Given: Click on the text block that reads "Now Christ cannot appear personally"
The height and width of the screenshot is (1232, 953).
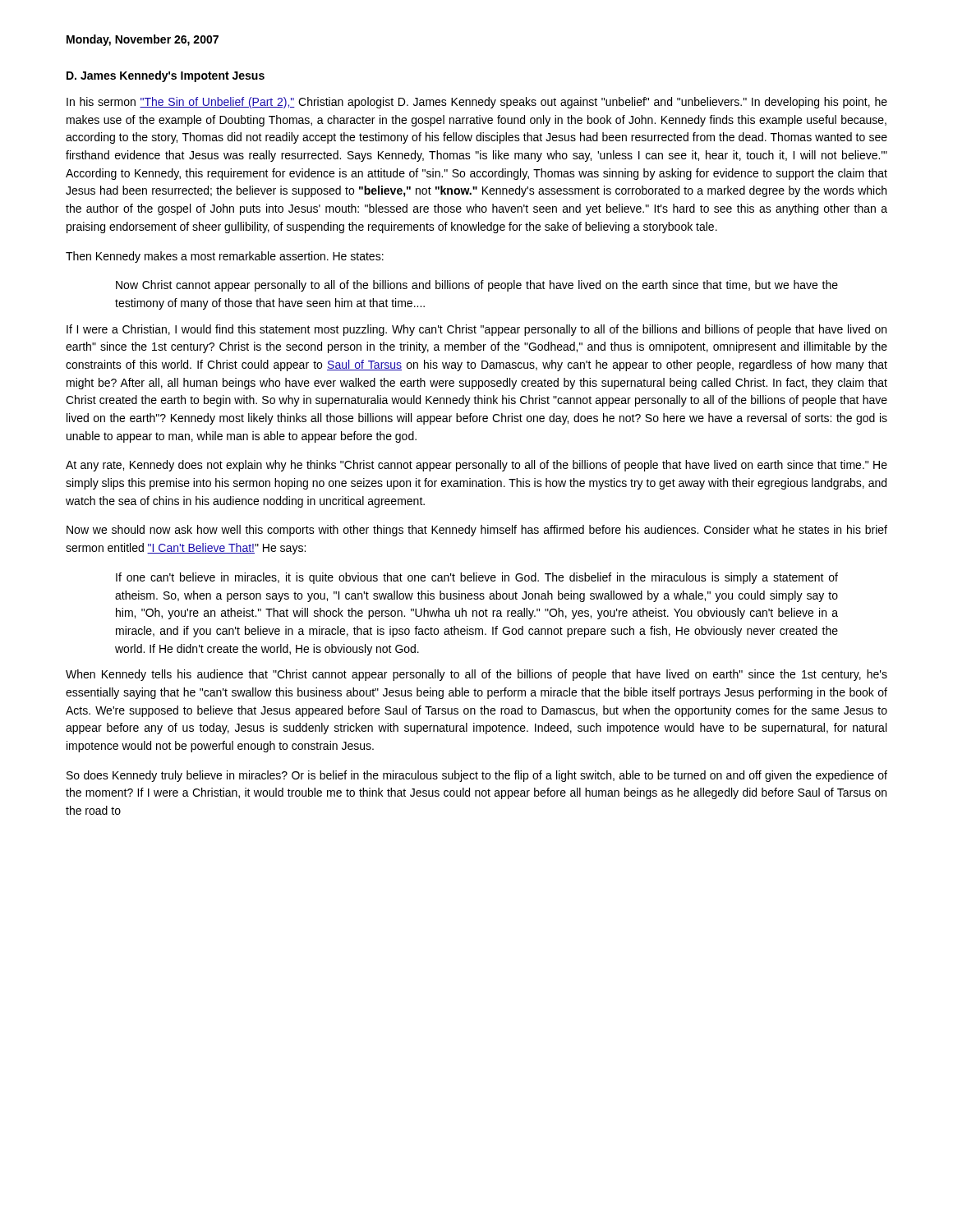Looking at the screenshot, I should click(x=476, y=294).
